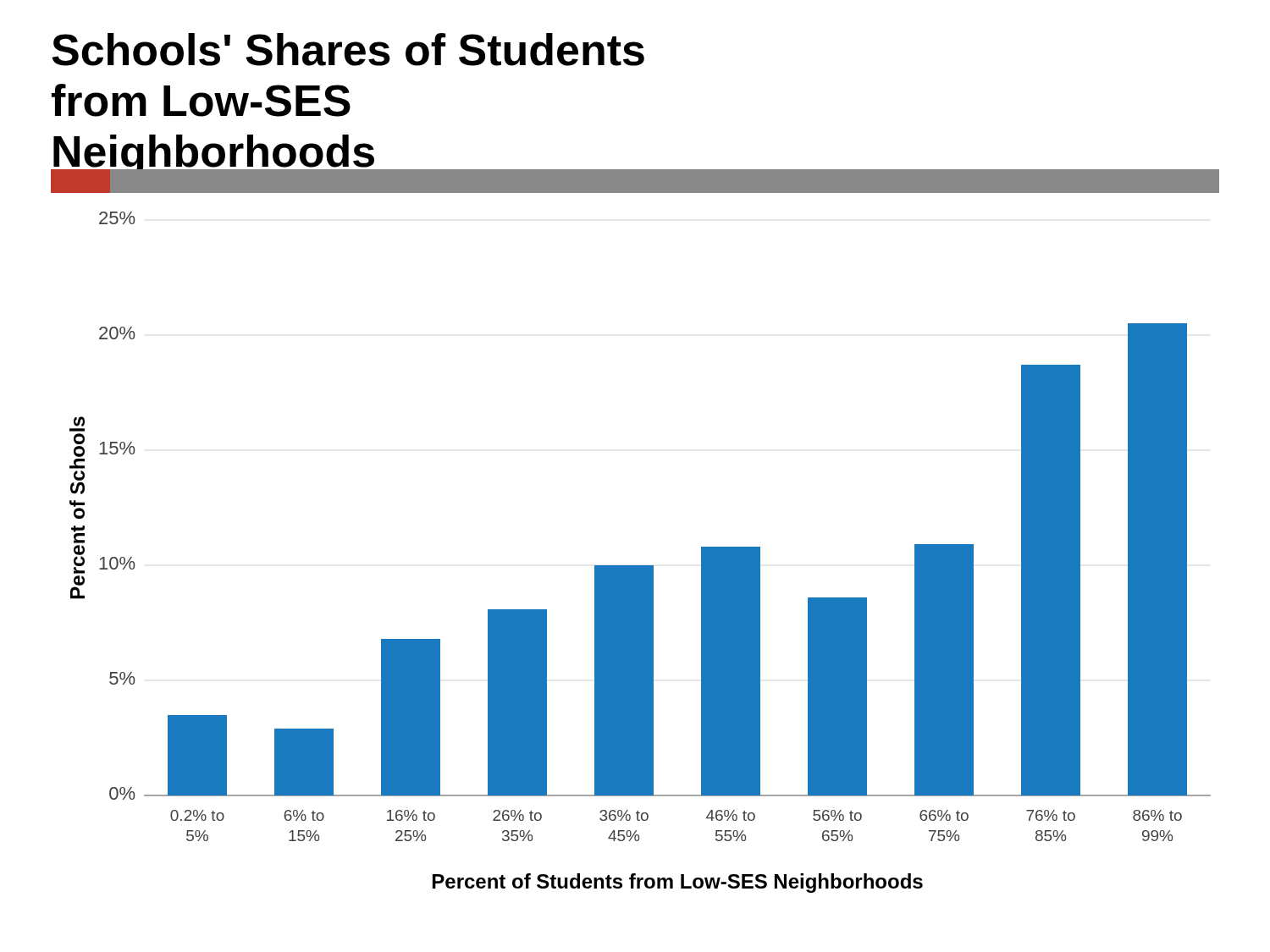Select the bar chart
1270x952 pixels.
(643, 558)
